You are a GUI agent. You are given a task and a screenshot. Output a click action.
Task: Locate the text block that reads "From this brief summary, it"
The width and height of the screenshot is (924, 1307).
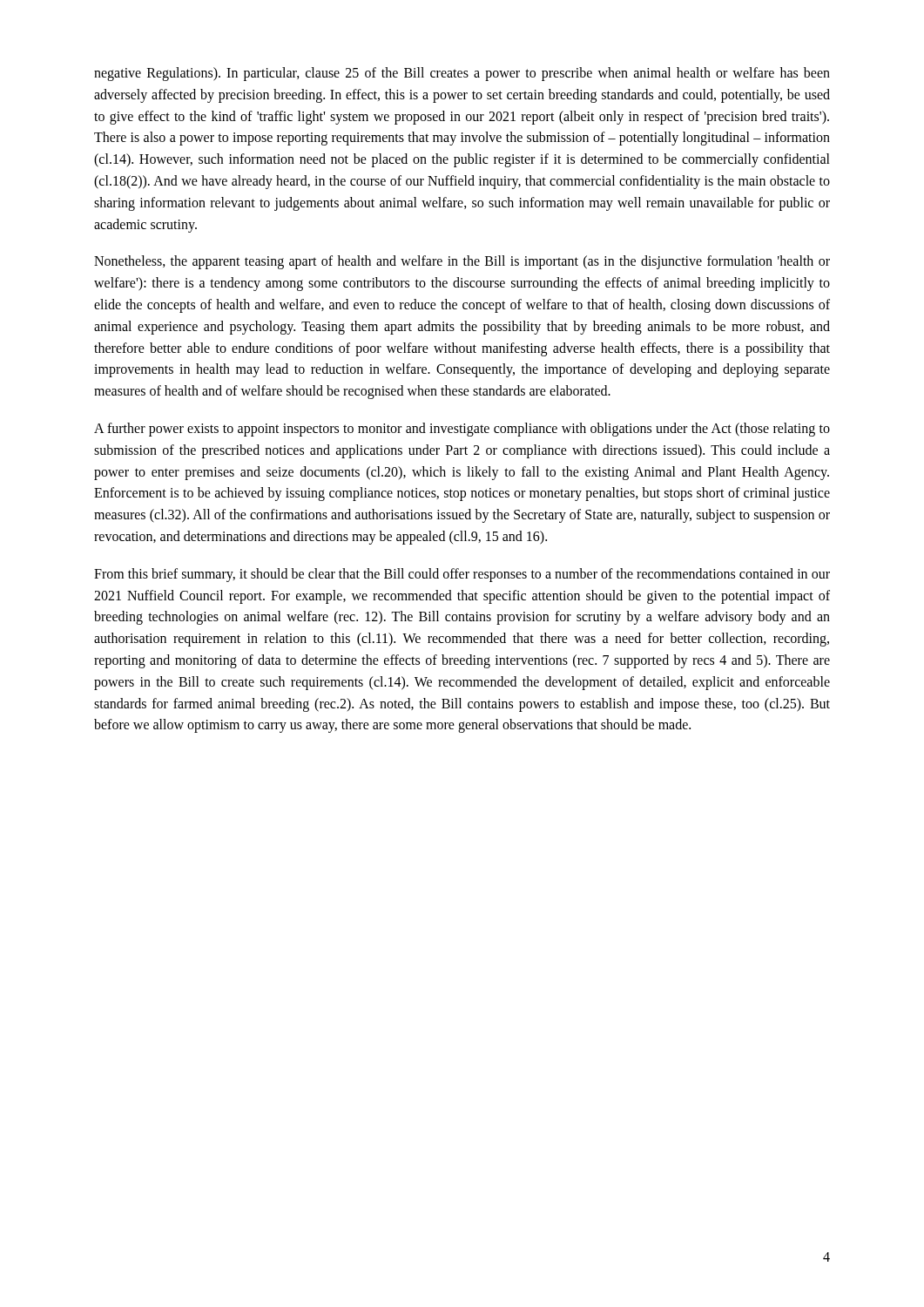point(462,649)
